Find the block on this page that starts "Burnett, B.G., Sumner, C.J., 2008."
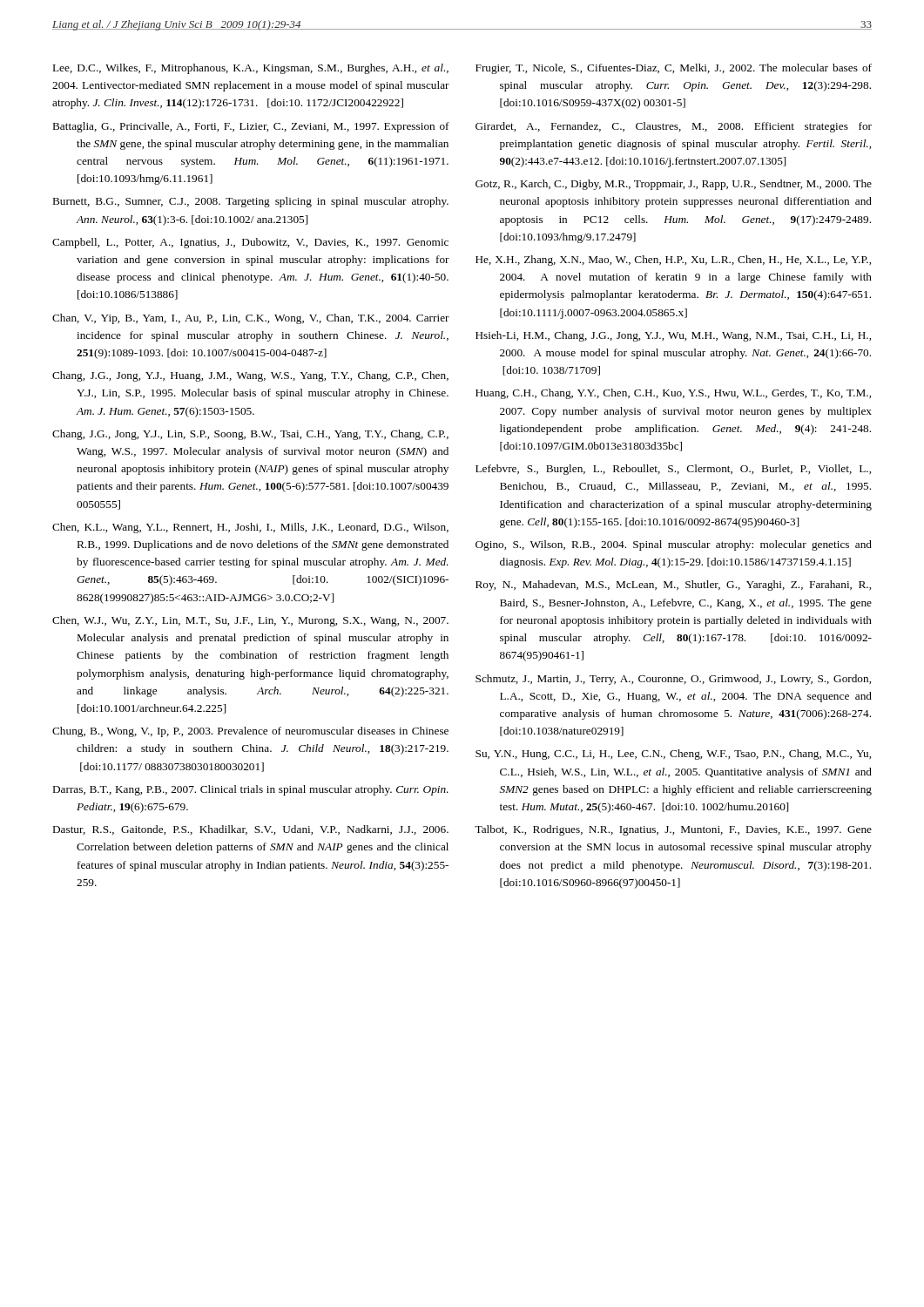 (251, 210)
